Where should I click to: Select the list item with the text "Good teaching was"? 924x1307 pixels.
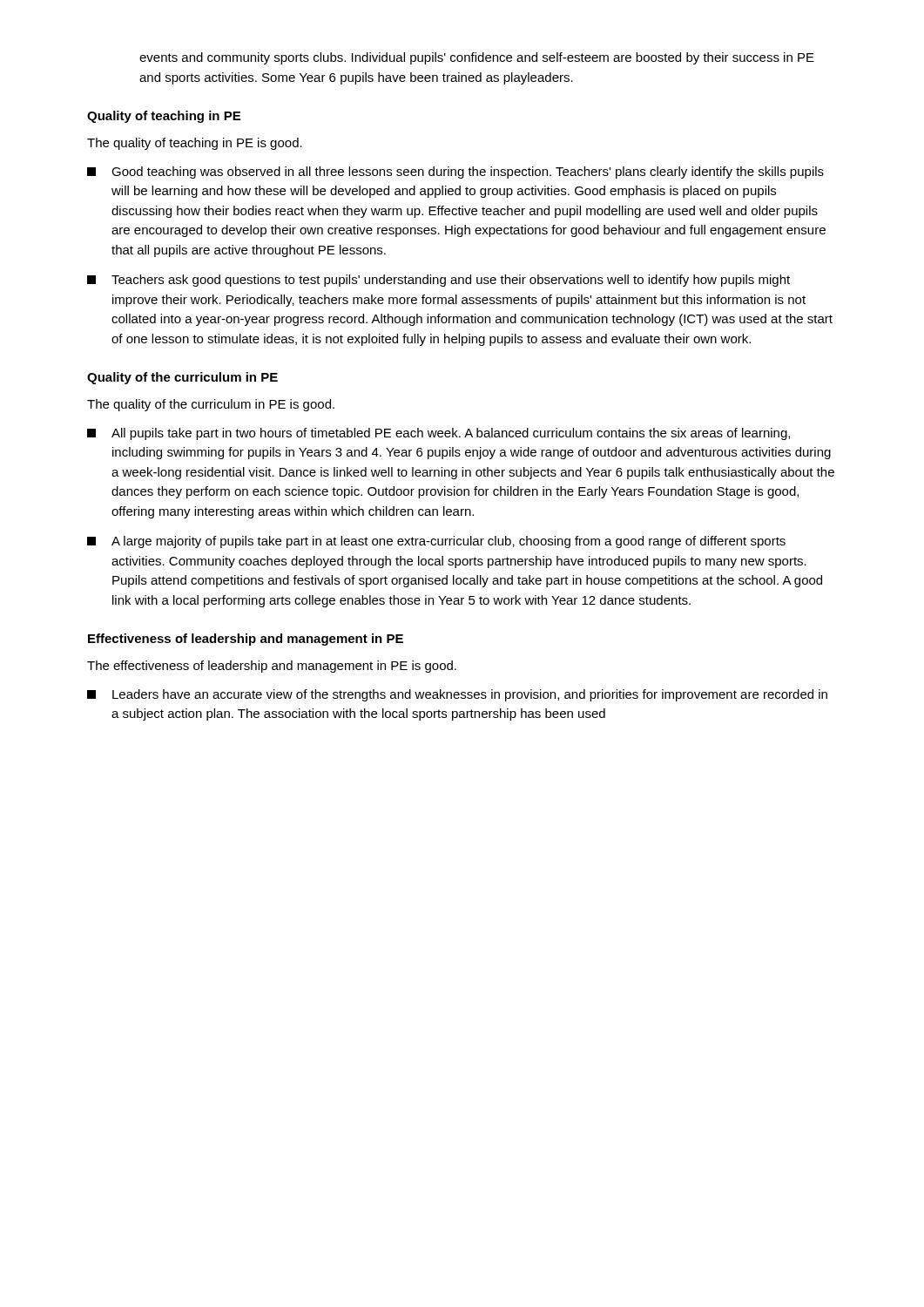pos(462,211)
